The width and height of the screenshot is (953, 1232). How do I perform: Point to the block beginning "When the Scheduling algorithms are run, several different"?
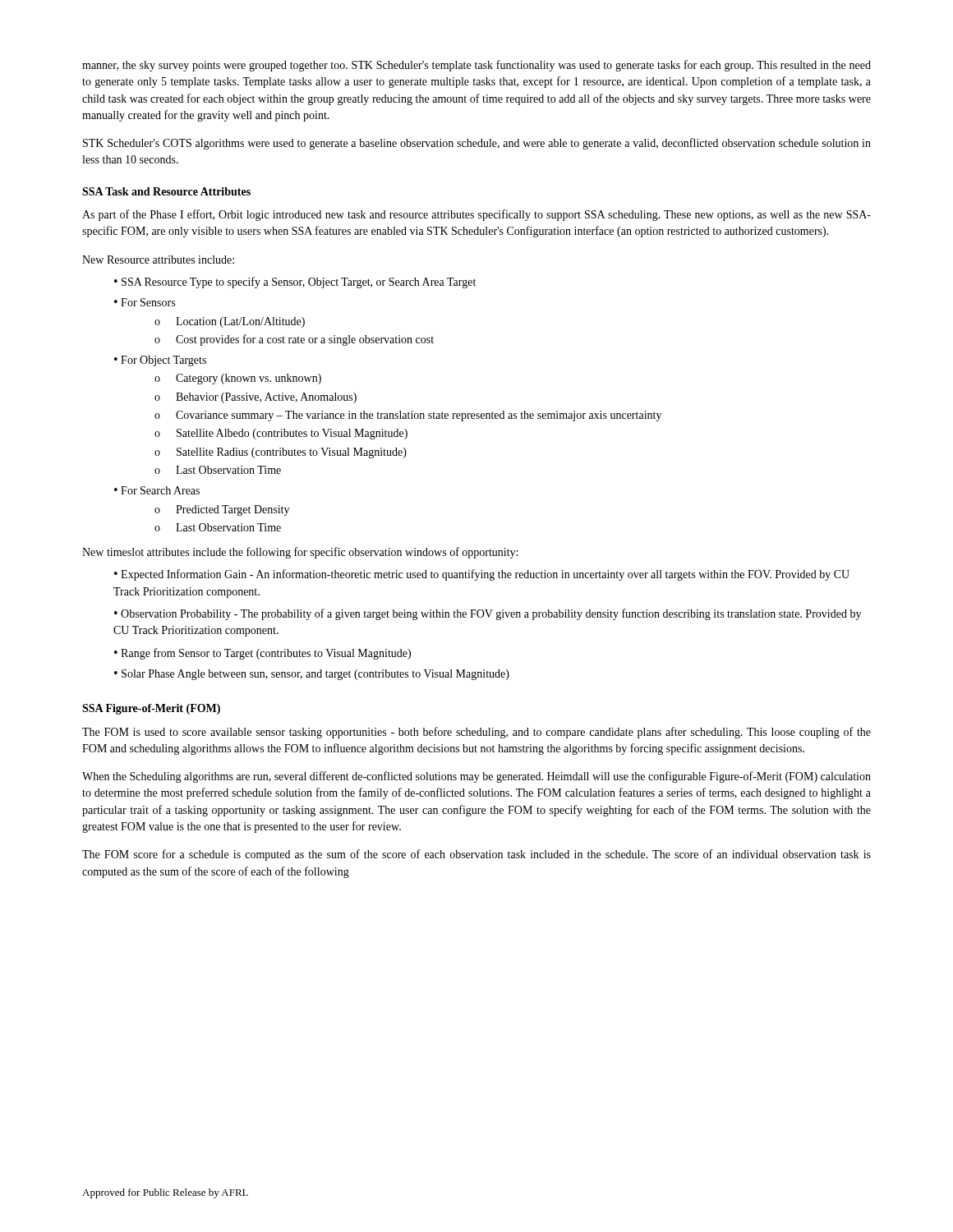[476, 802]
